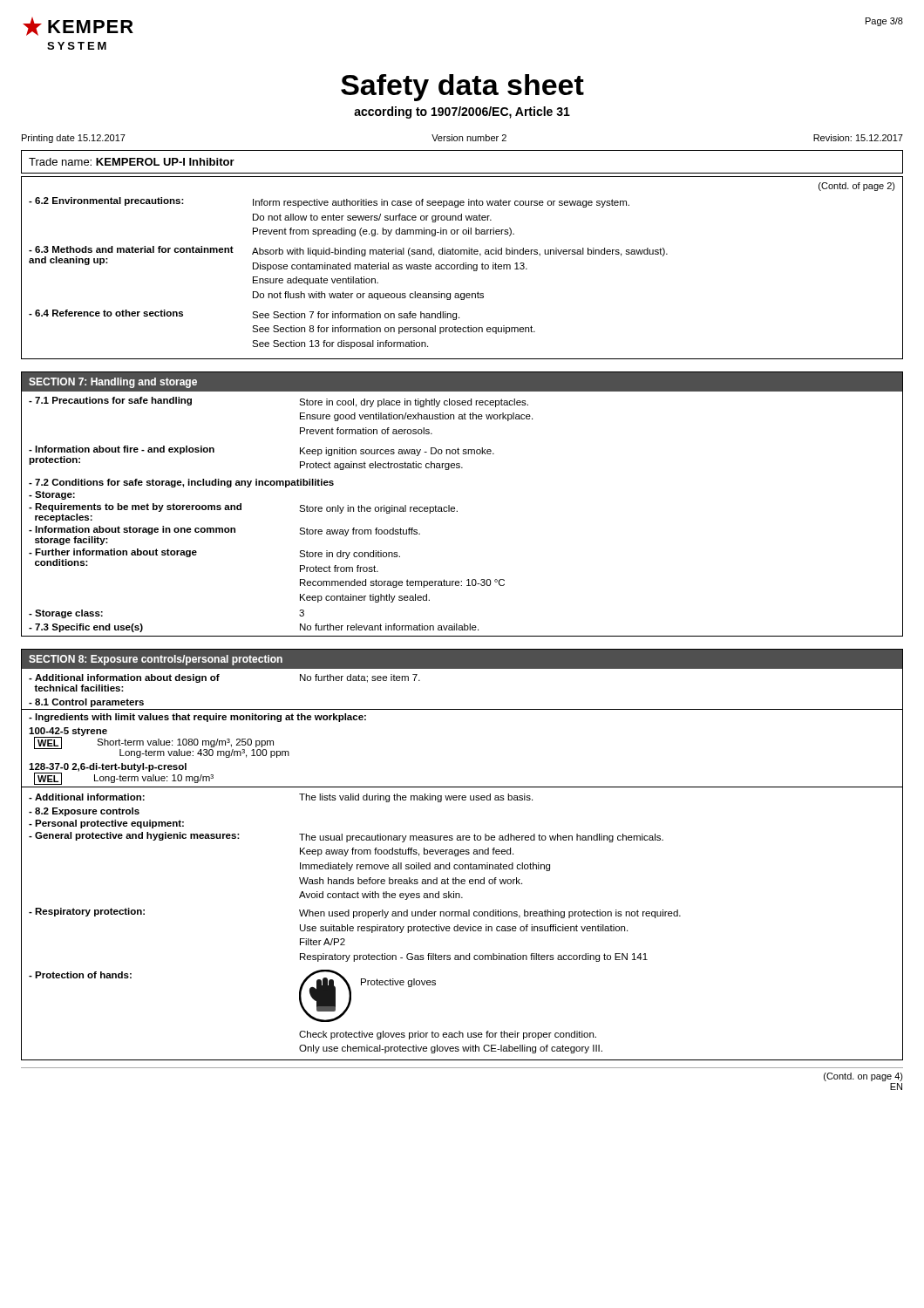Select the passage starting "General protective and hygienic measures:"
This screenshot has width=924, height=1308.
(x=134, y=835)
